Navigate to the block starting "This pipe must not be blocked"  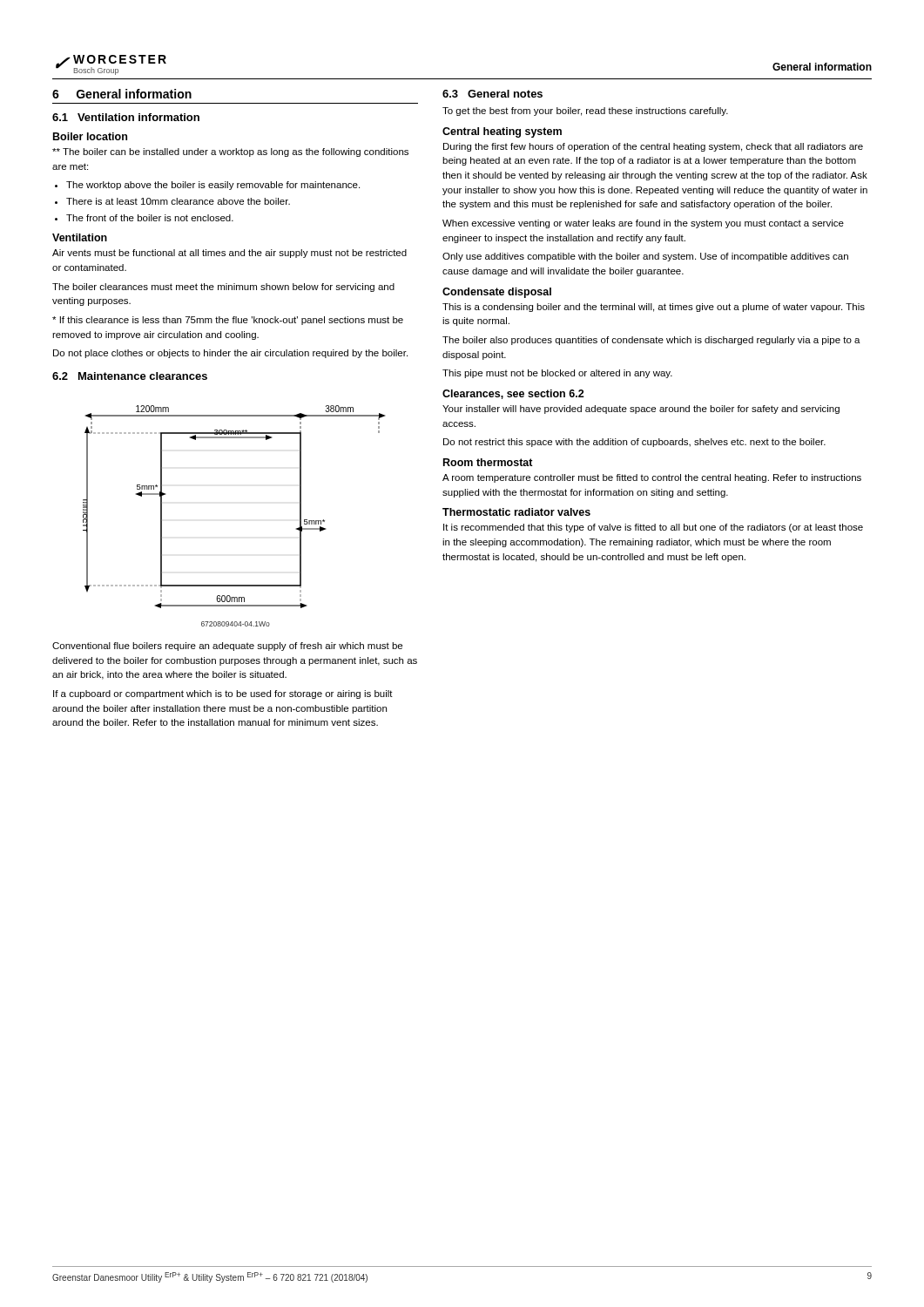pyautogui.click(x=558, y=373)
